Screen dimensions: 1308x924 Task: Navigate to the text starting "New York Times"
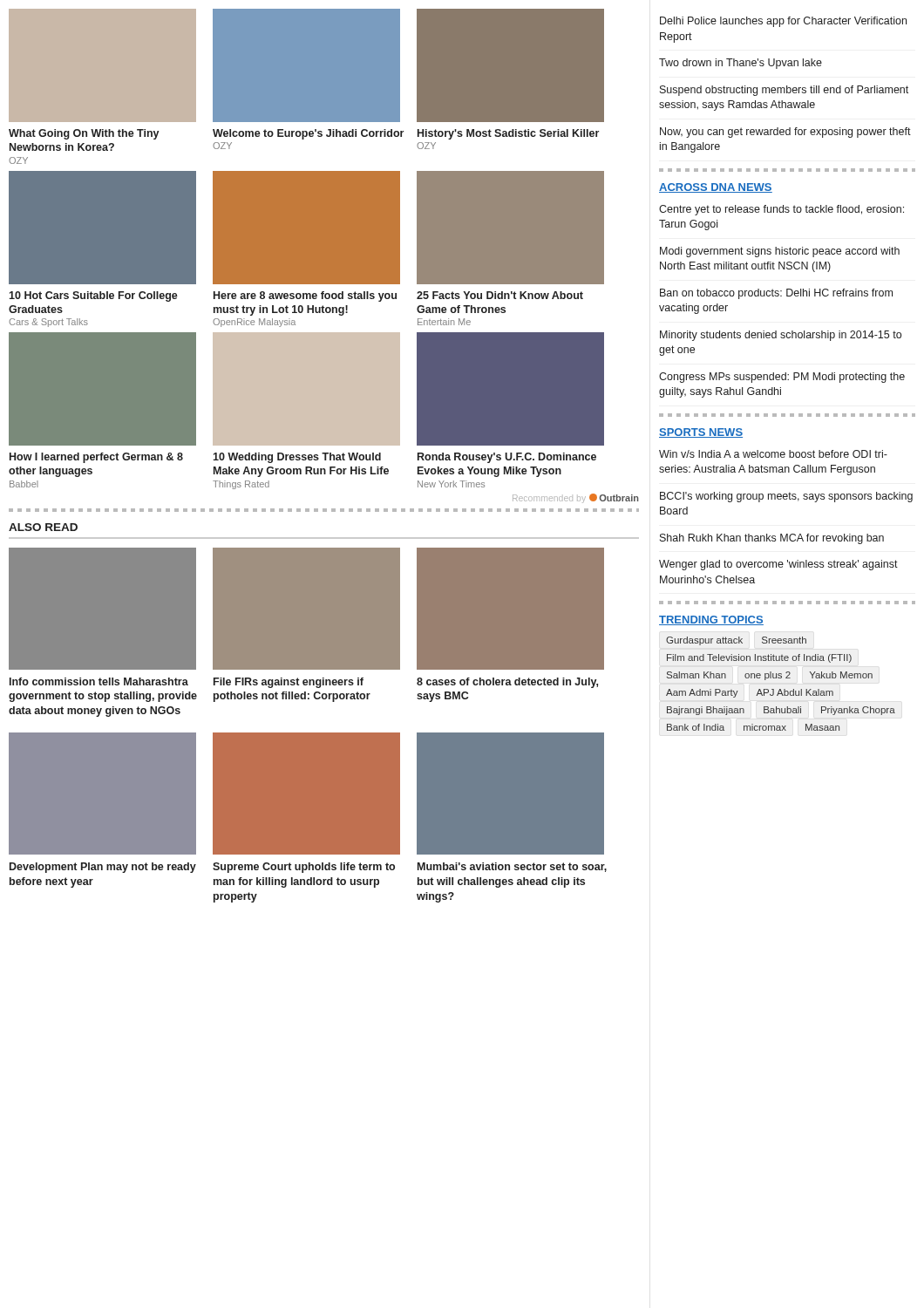451,484
